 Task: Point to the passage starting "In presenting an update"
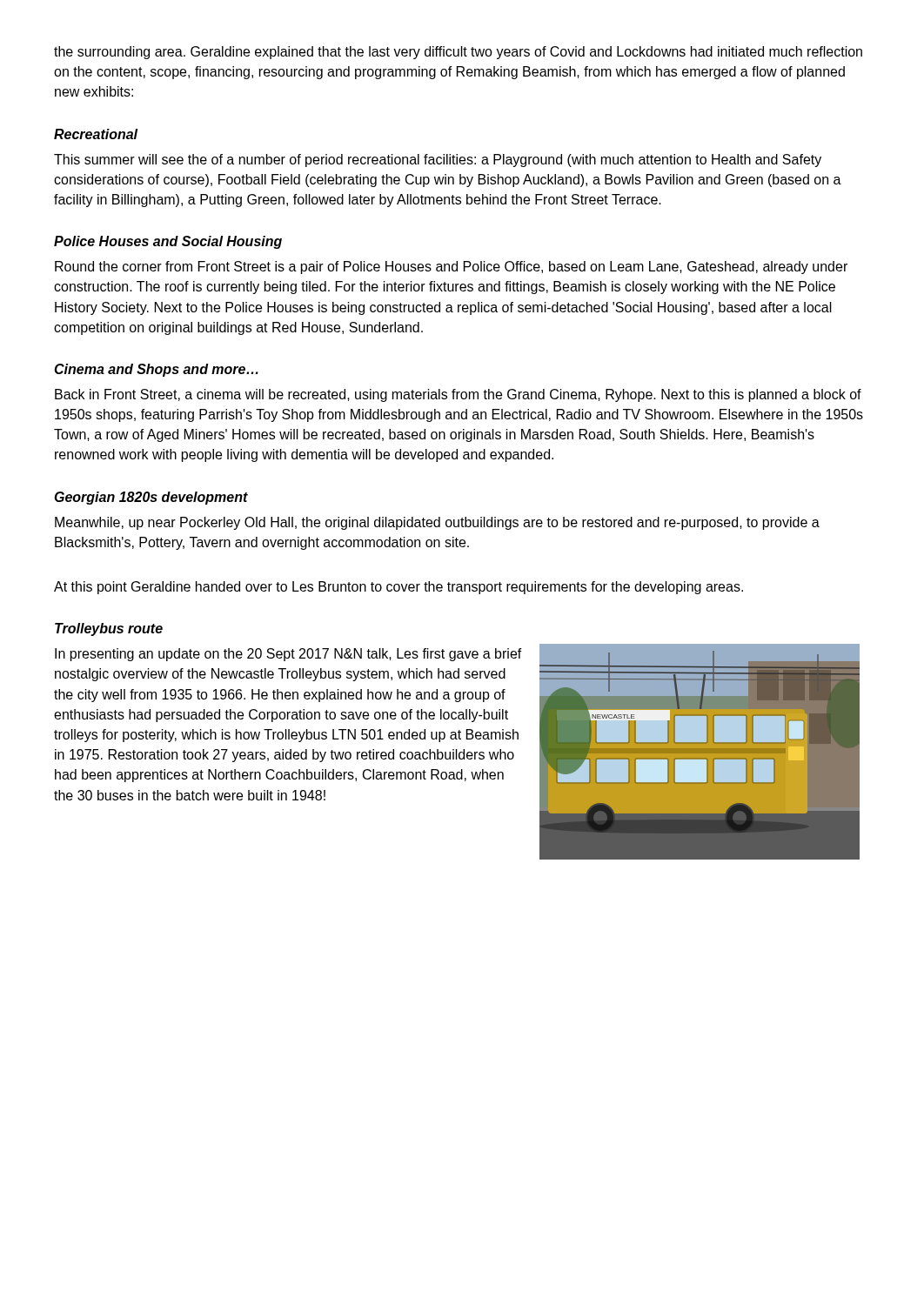click(288, 725)
